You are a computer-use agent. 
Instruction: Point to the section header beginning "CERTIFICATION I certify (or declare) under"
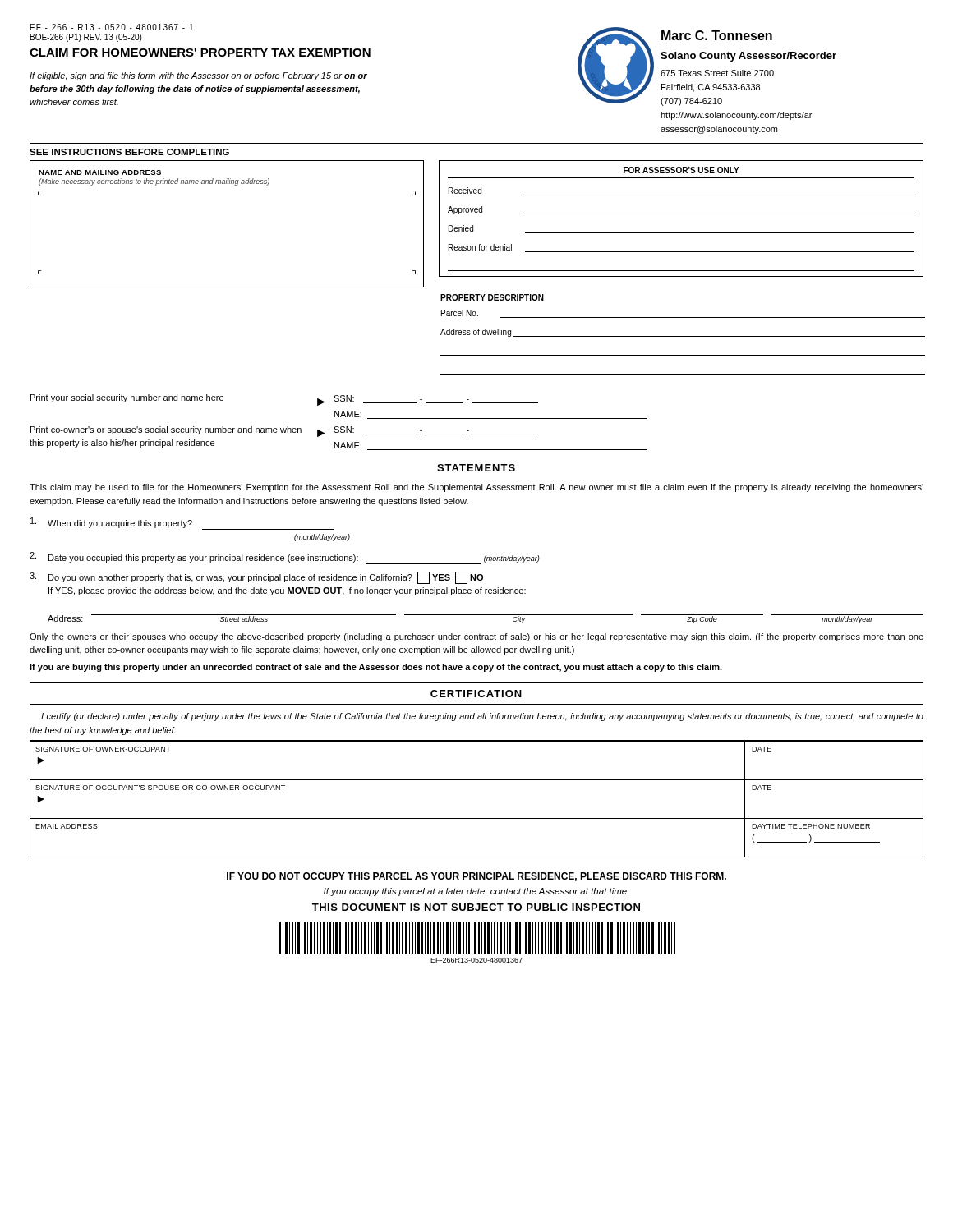click(476, 712)
